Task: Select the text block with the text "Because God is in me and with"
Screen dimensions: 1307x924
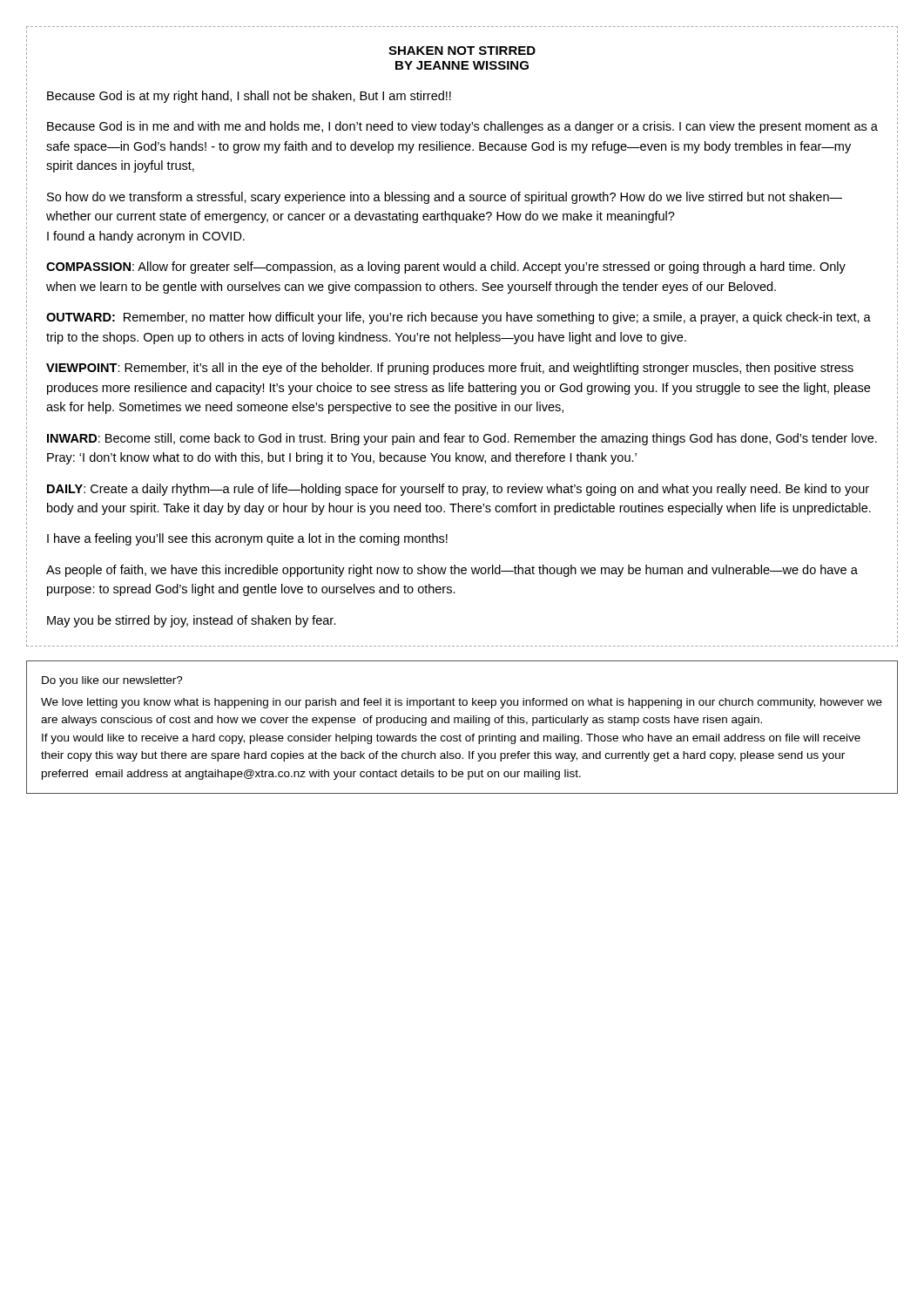Action: (x=462, y=146)
